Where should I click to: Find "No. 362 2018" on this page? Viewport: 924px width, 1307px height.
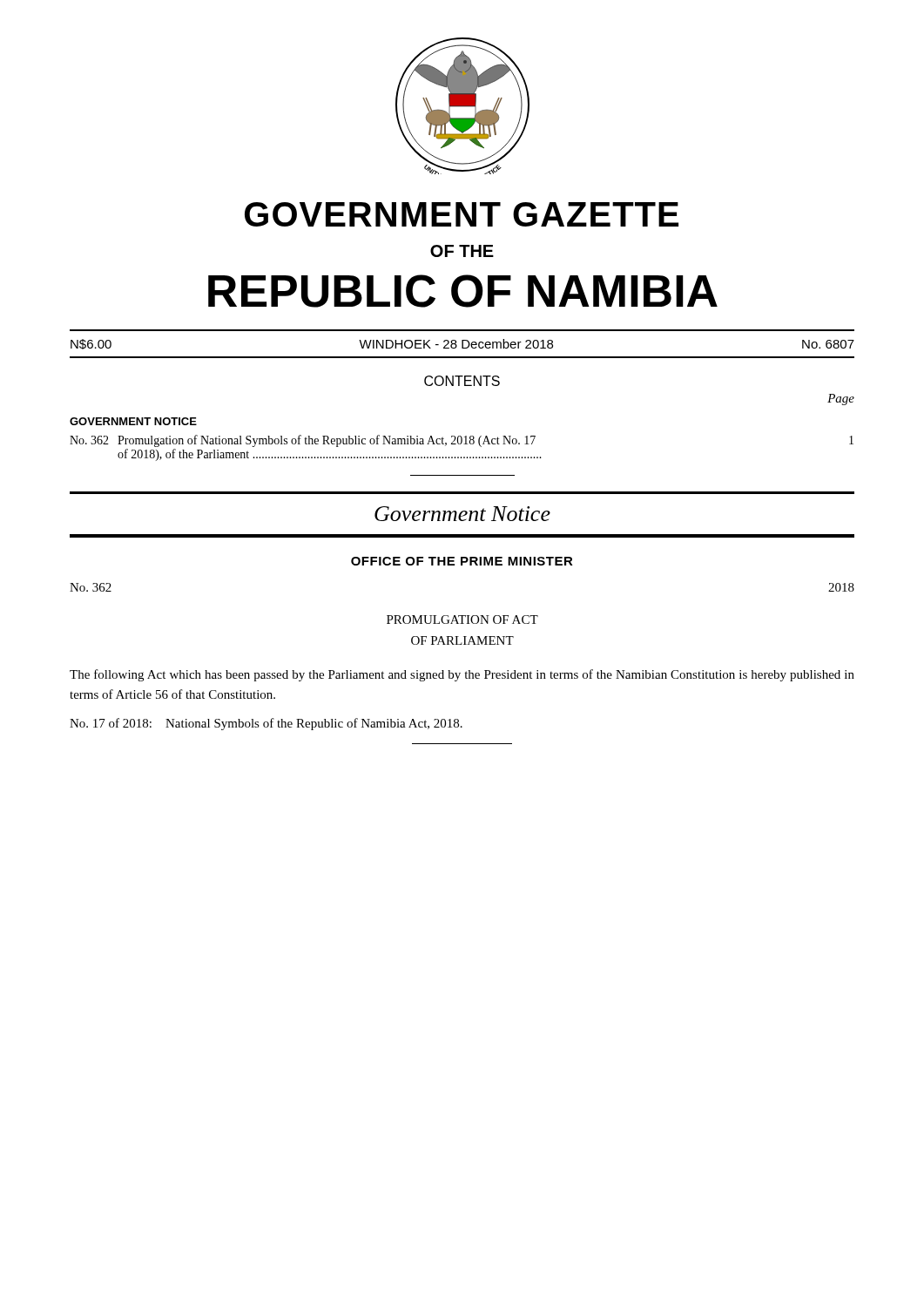tap(95, 587)
